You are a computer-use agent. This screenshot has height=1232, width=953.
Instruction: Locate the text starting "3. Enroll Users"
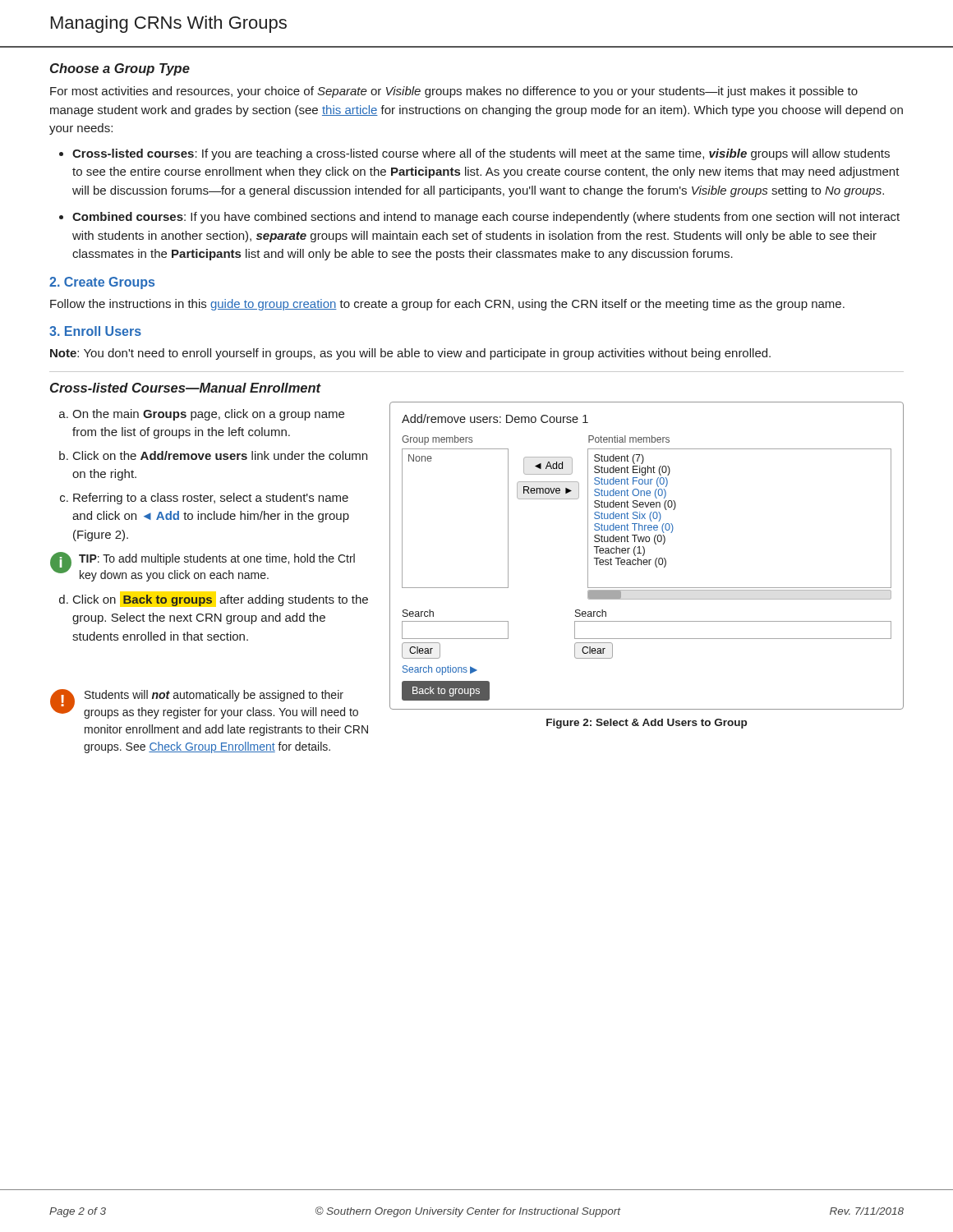coord(95,331)
